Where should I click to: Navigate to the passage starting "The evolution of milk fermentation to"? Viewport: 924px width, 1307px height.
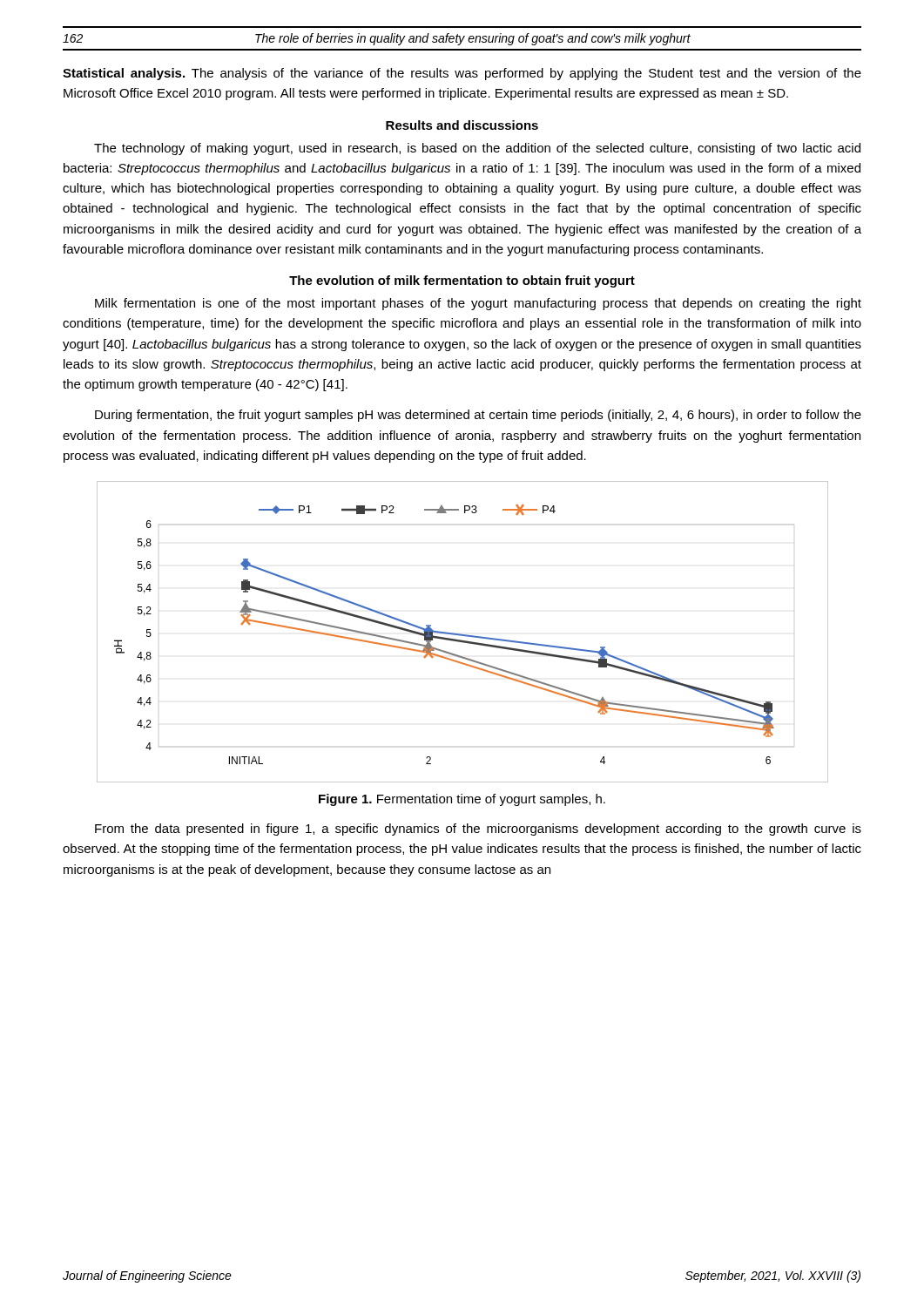(x=462, y=280)
